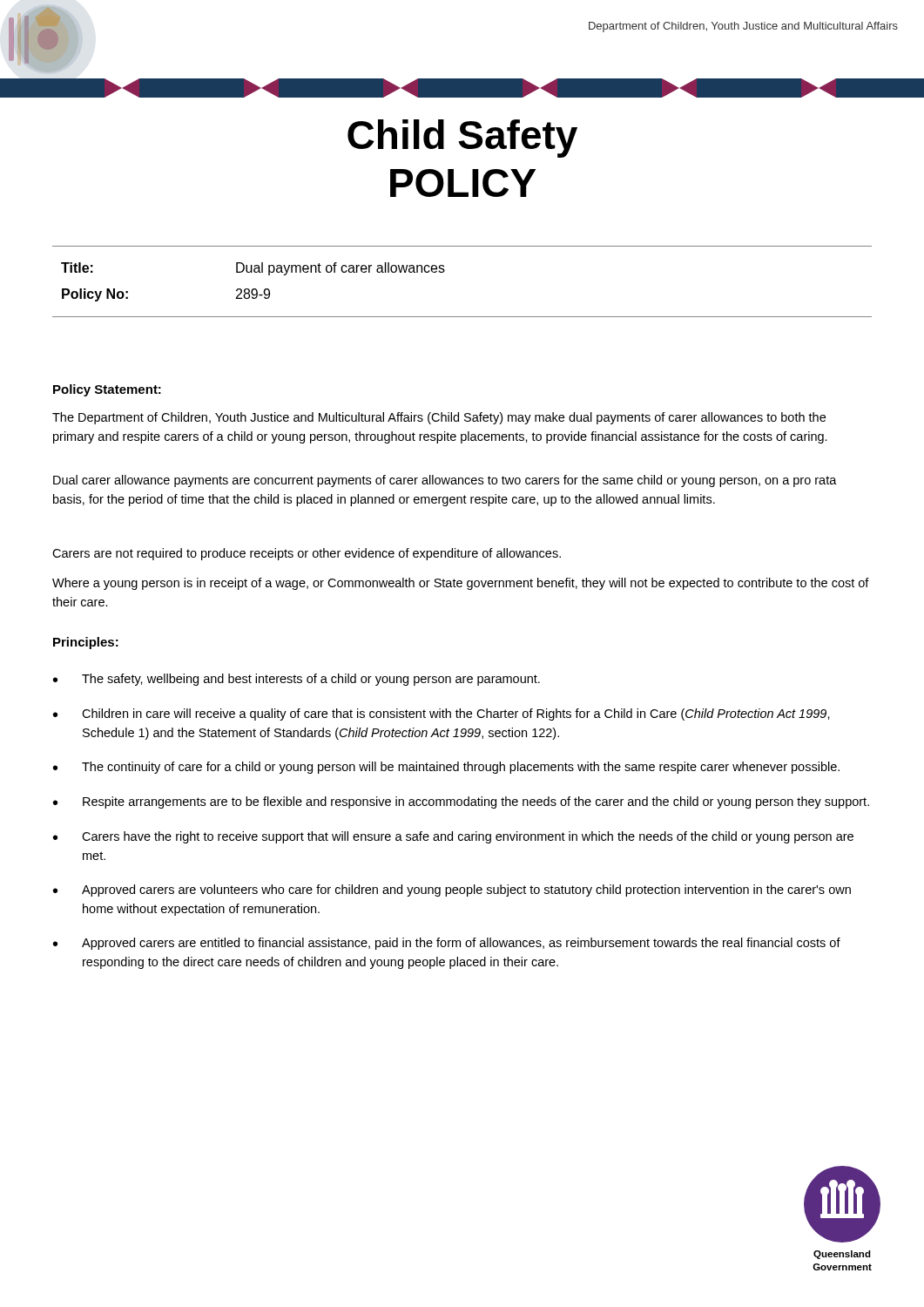Where is the passage that starts "• The continuity of care for a"?

point(446,768)
